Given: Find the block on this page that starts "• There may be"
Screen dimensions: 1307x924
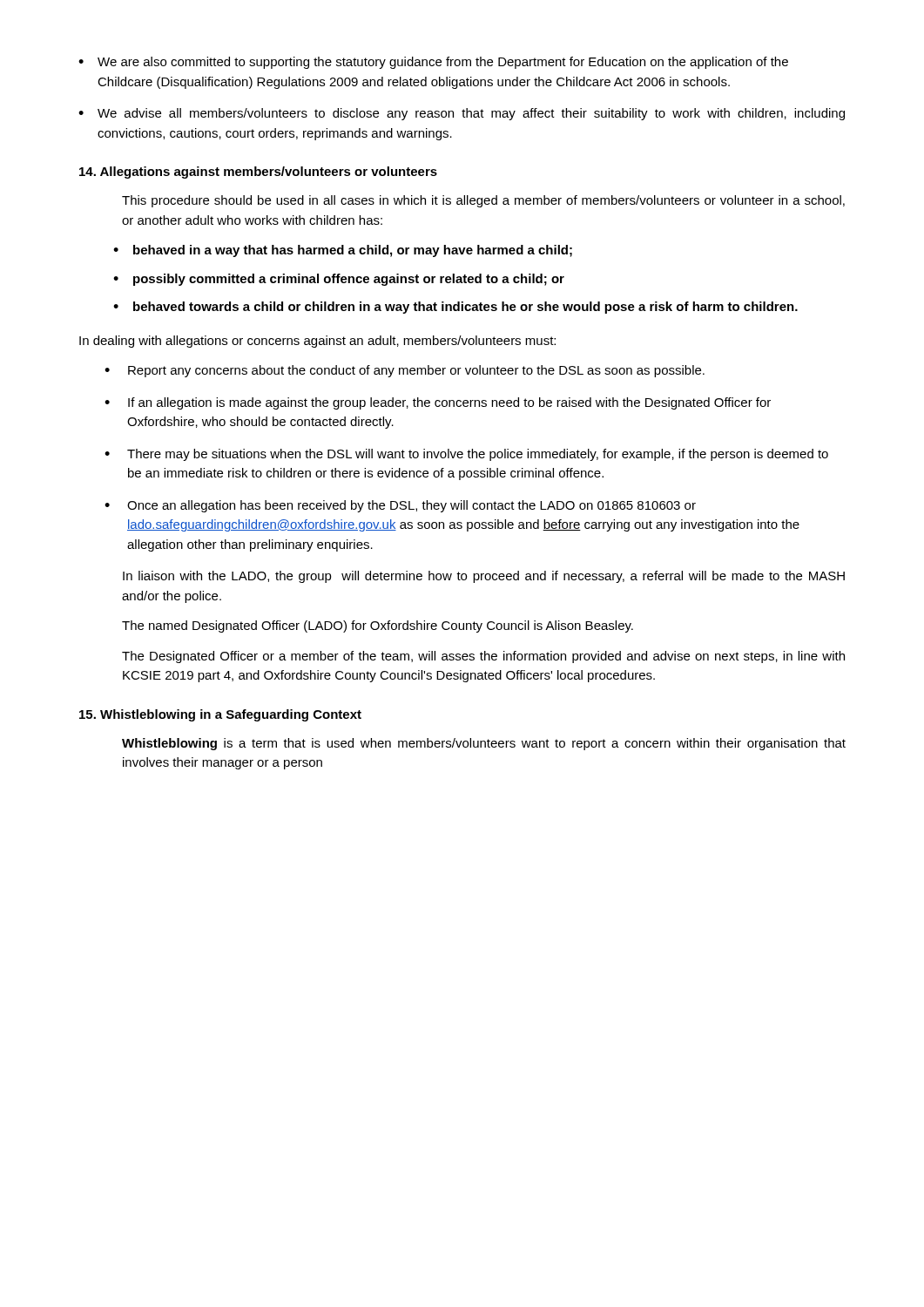Looking at the screenshot, I should (x=475, y=464).
